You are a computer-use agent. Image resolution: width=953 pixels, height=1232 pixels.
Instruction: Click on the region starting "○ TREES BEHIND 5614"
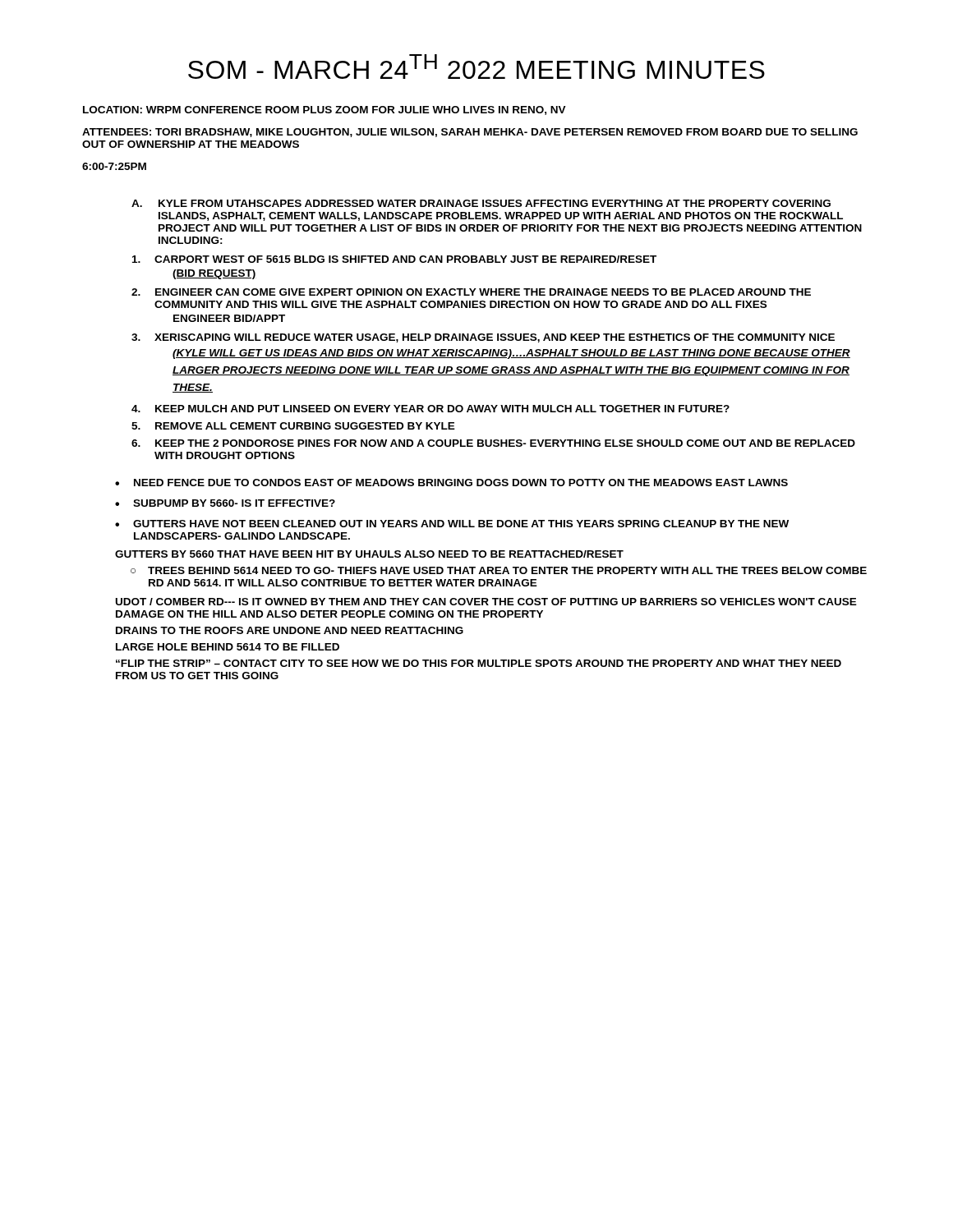coord(500,576)
